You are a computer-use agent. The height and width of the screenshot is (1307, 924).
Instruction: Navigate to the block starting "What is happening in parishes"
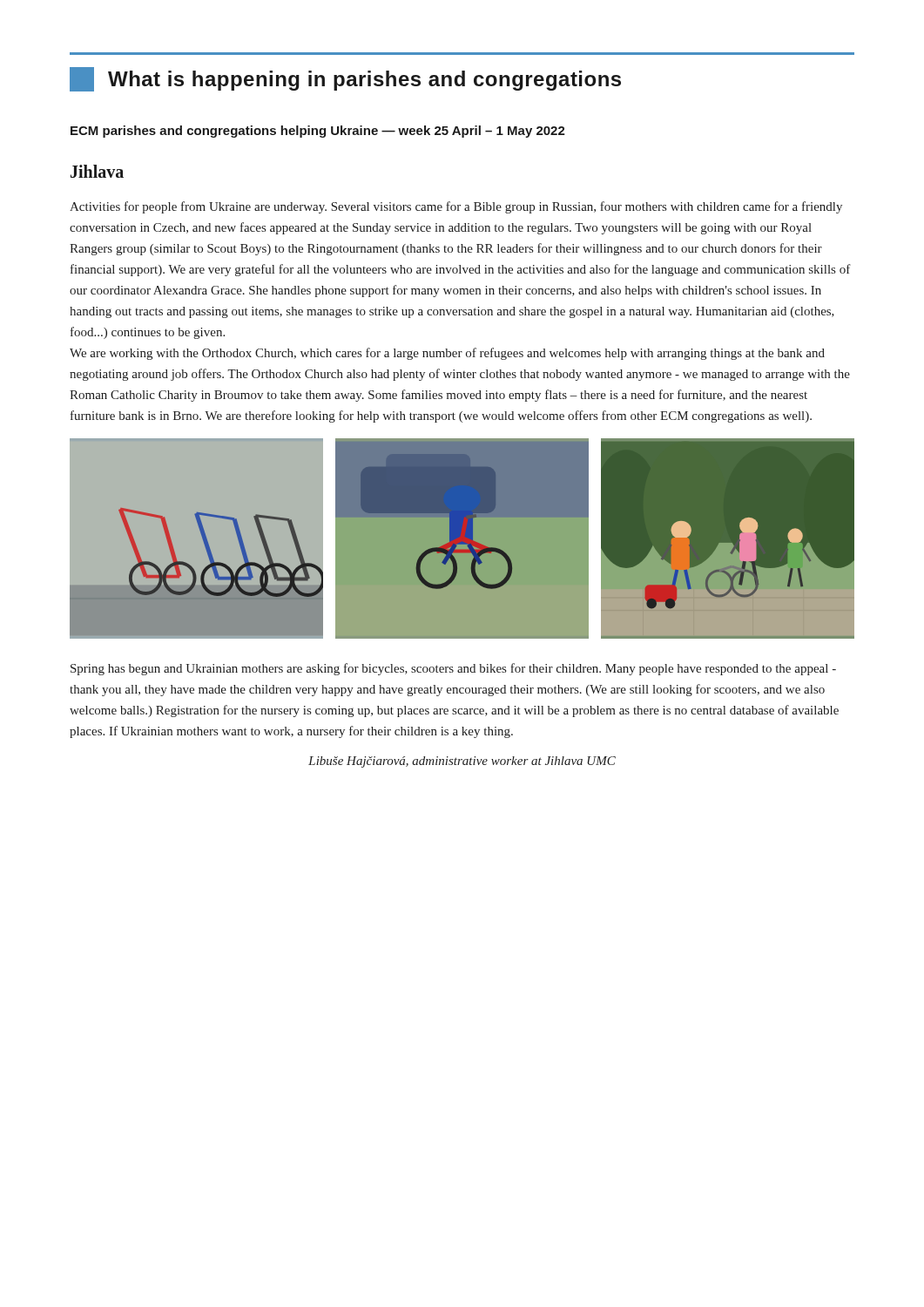[346, 79]
